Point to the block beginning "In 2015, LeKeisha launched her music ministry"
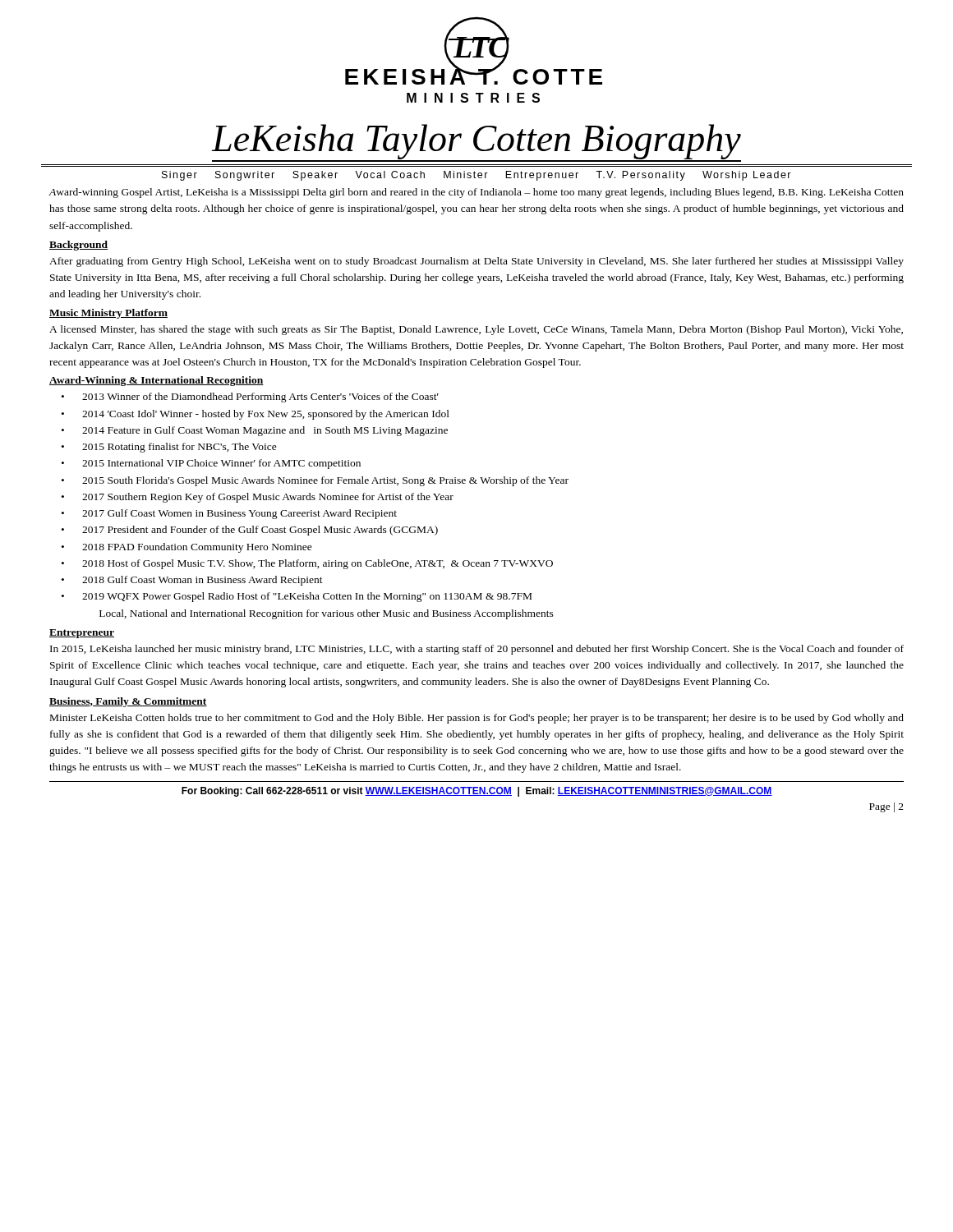Viewport: 953px width, 1232px height. 476,665
